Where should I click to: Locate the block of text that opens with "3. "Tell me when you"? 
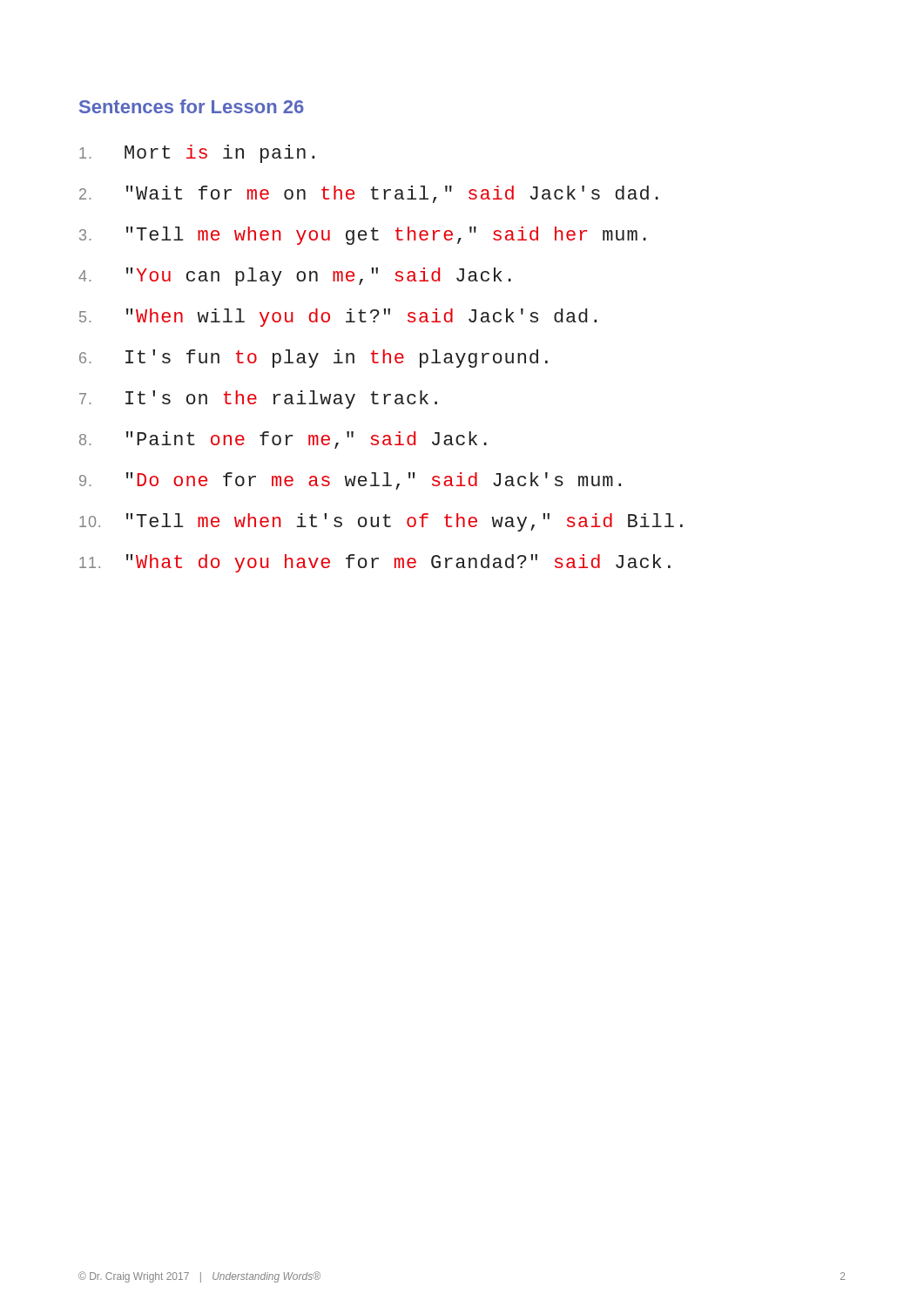point(365,236)
